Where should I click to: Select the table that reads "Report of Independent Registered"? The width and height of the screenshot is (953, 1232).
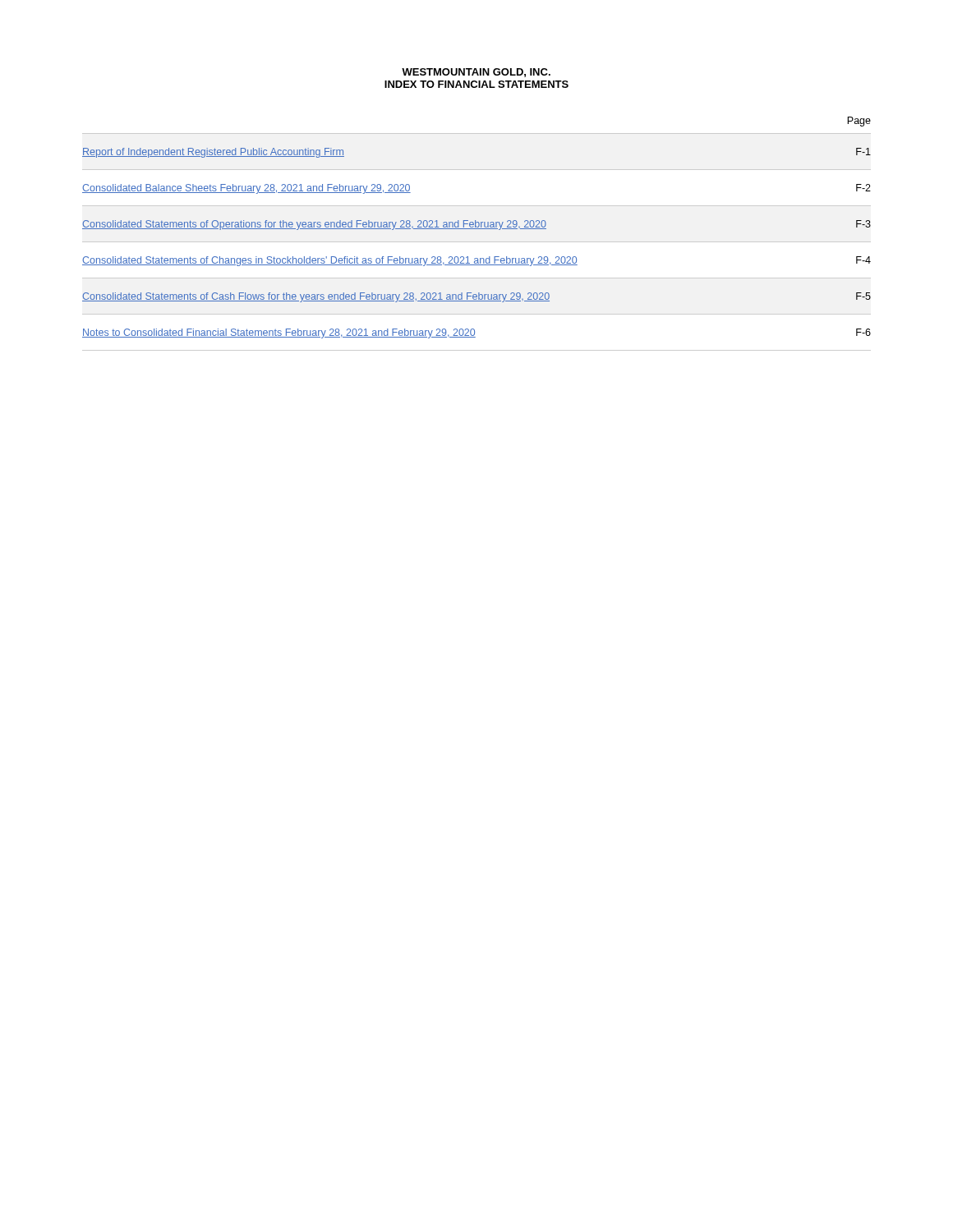point(476,242)
